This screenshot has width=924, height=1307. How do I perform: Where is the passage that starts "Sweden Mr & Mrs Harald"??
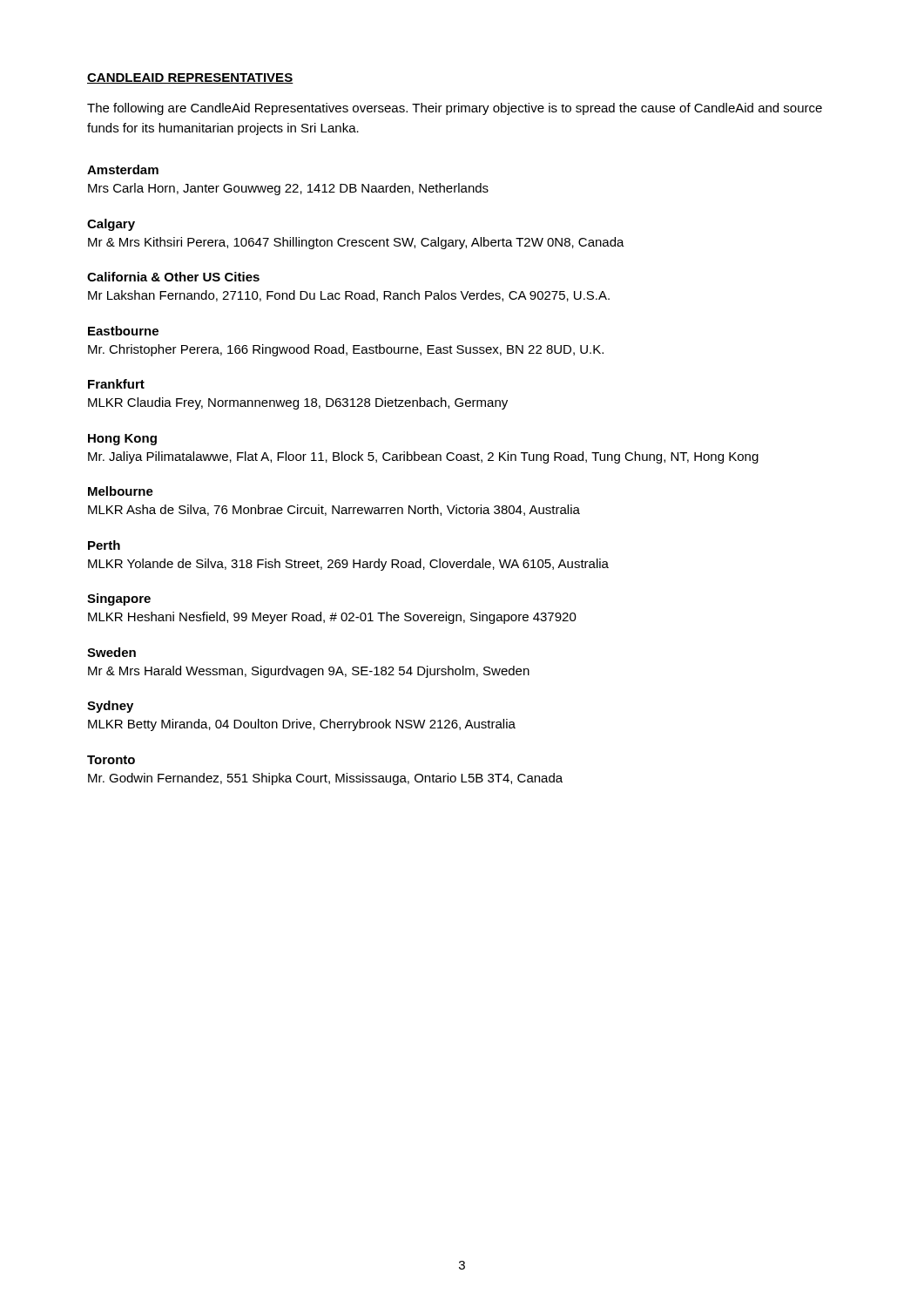(462, 662)
